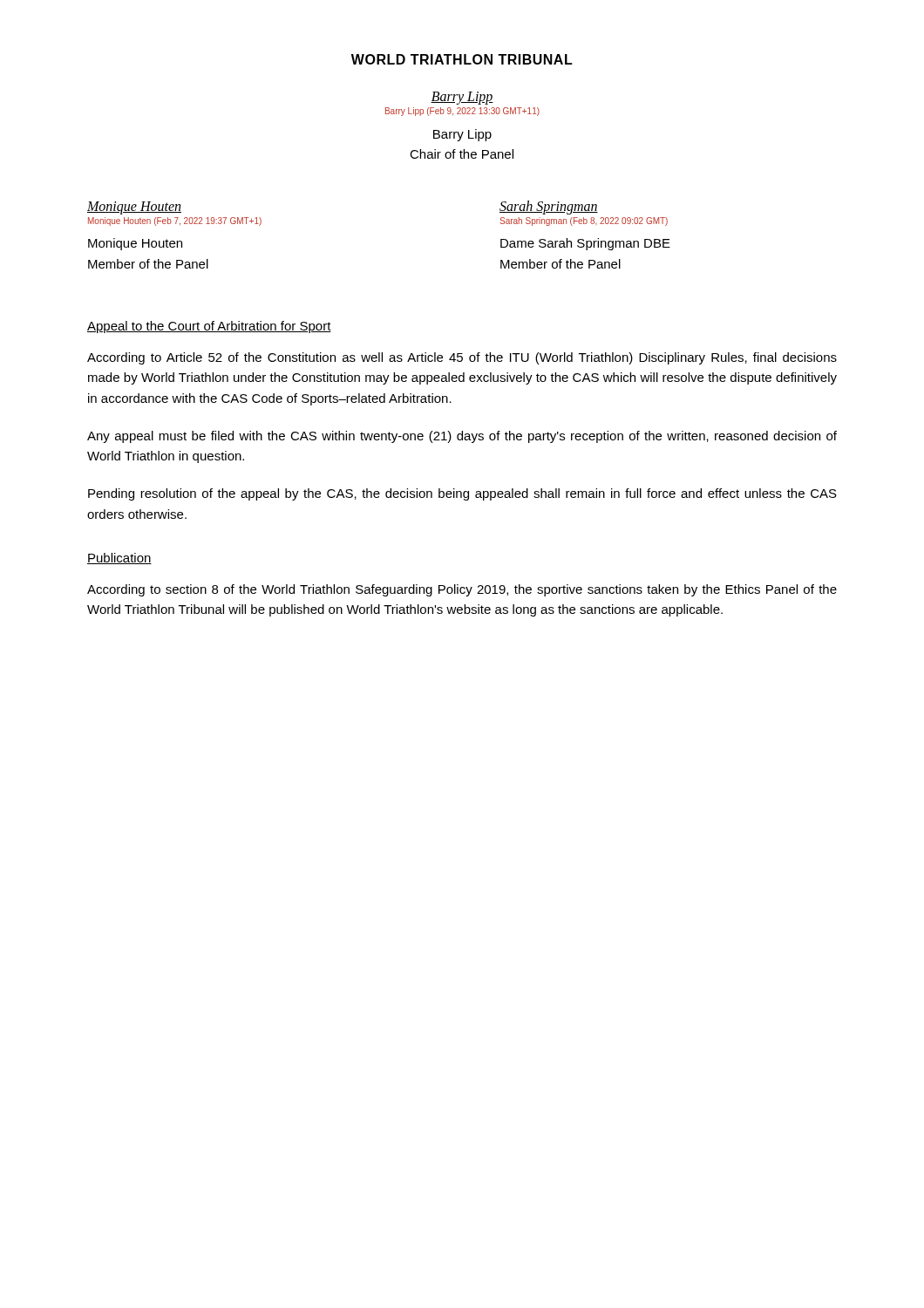924x1308 pixels.
Task: Locate the block of text that opens with "Barry Lipp Barry Lipp (Feb"
Action: pos(462,102)
